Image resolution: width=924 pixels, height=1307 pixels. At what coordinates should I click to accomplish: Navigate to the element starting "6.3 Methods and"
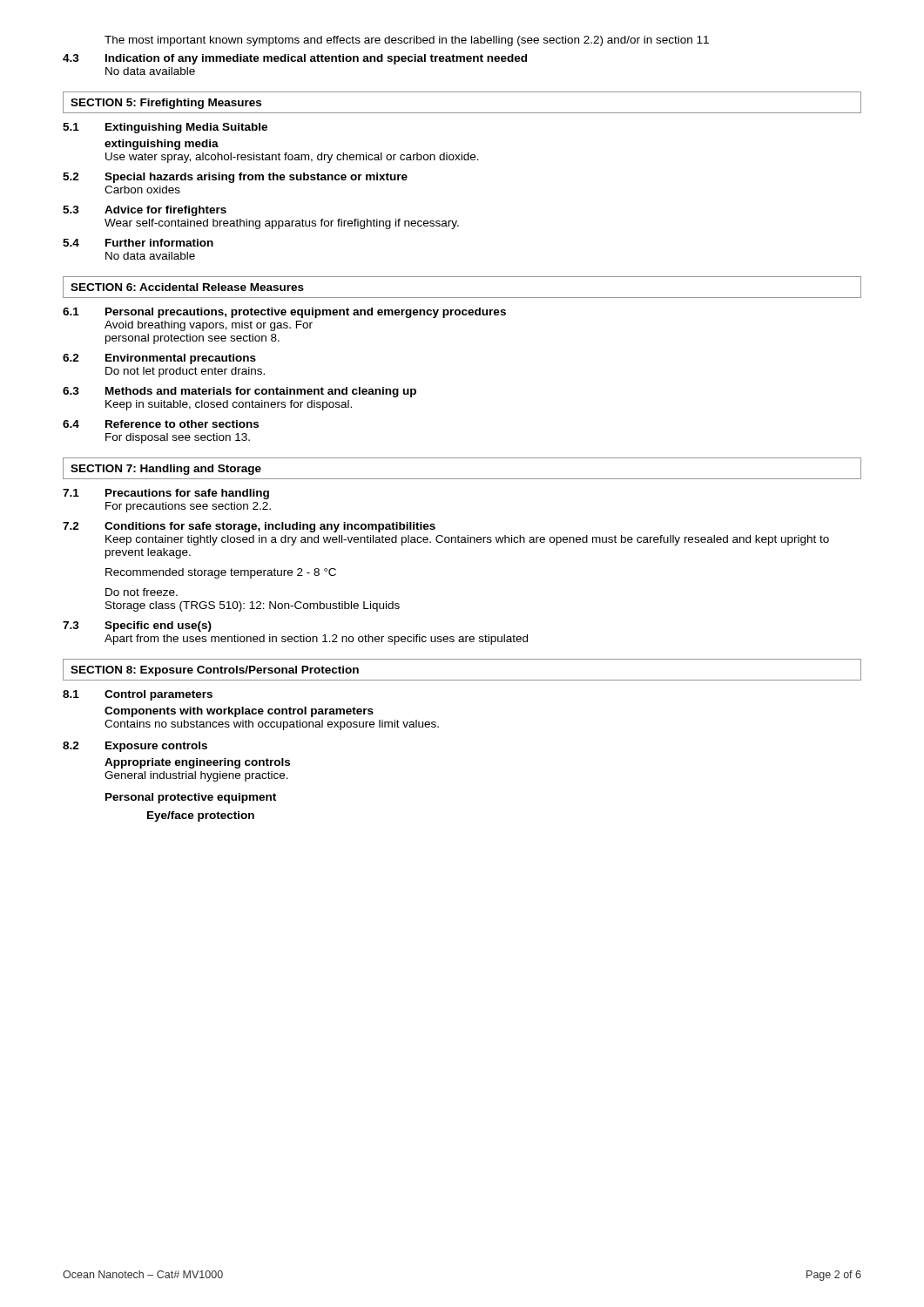239,392
